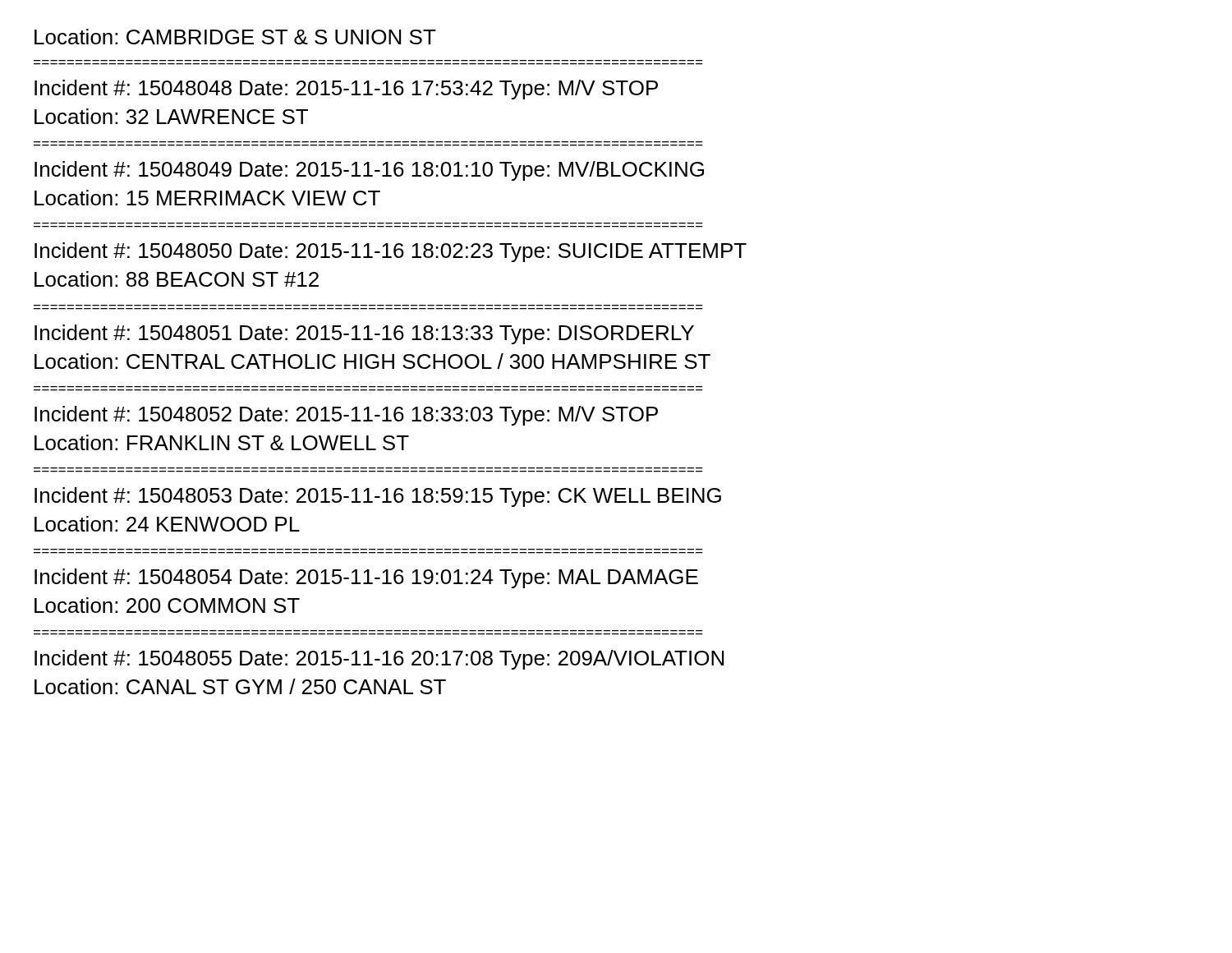Find the text block that says "Incident #: 15048055 Date: 2015-11-16"
The height and width of the screenshot is (953, 1232).
point(616,673)
